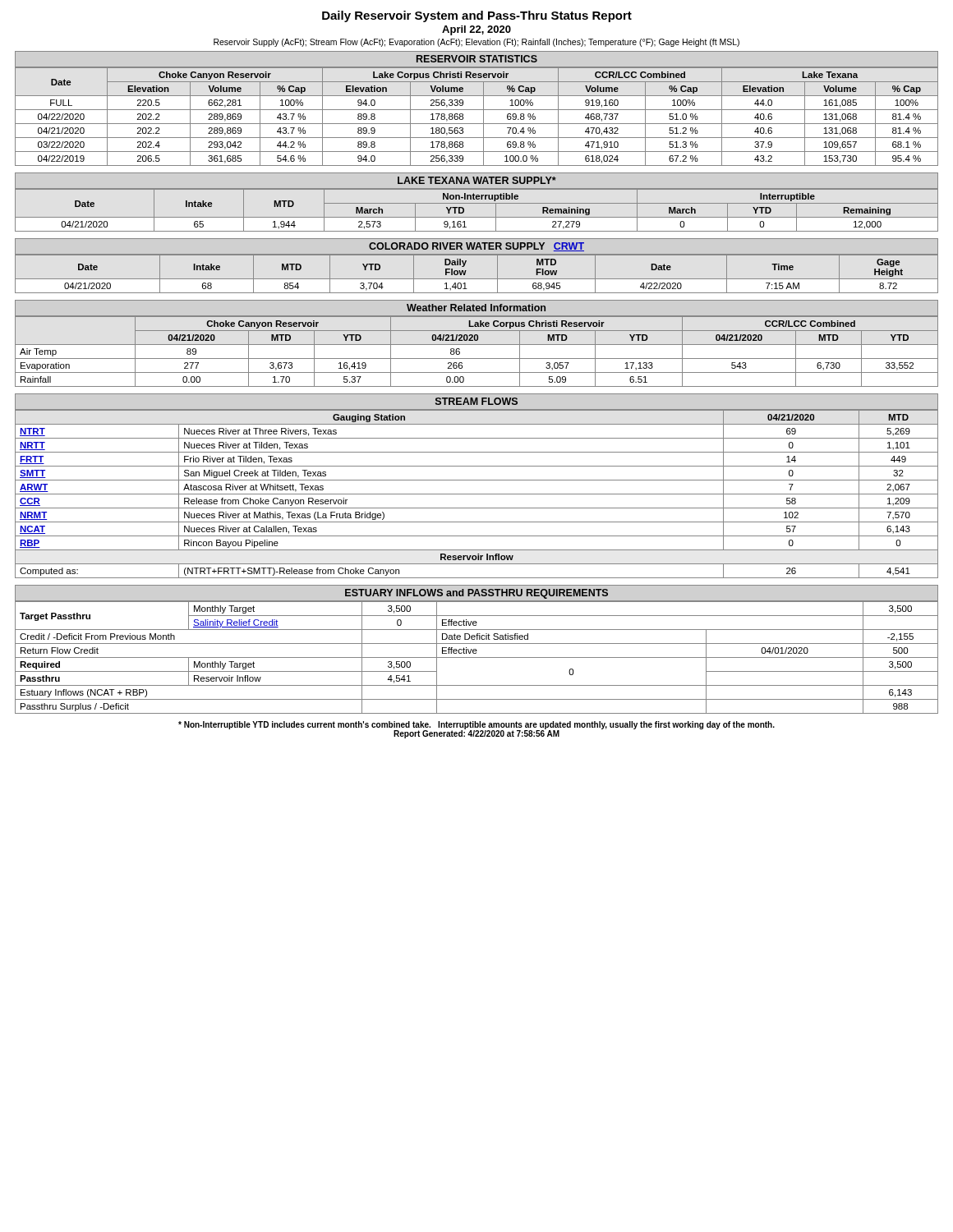Viewport: 953px width, 1232px height.
Task: Click on the table containing "Non-Interruptible"
Action: 476,202
